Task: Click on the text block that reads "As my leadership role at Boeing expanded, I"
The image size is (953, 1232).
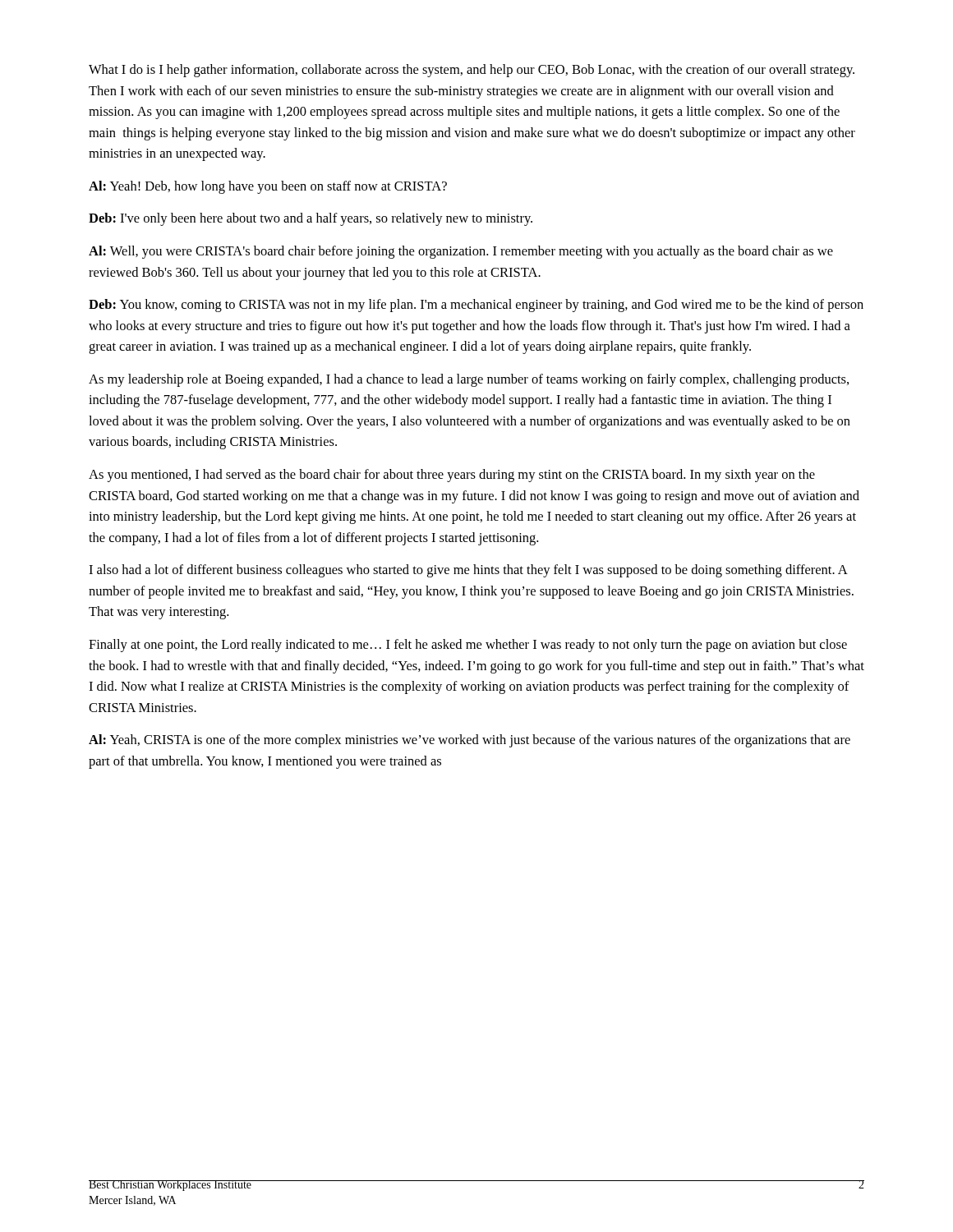Action: [476, 411]
